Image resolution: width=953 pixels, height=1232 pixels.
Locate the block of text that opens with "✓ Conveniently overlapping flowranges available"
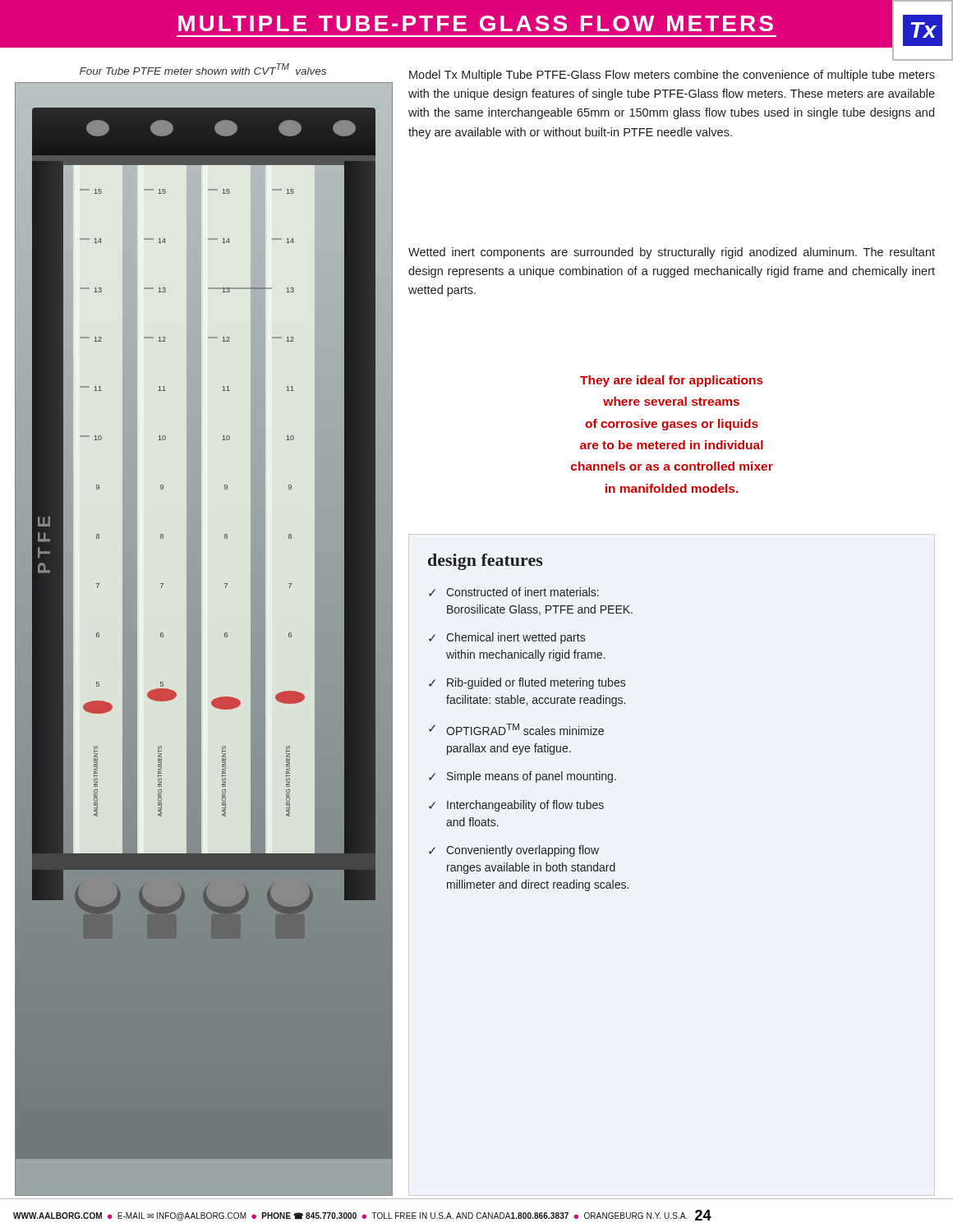pyautogui.click(x=528, y=868)
